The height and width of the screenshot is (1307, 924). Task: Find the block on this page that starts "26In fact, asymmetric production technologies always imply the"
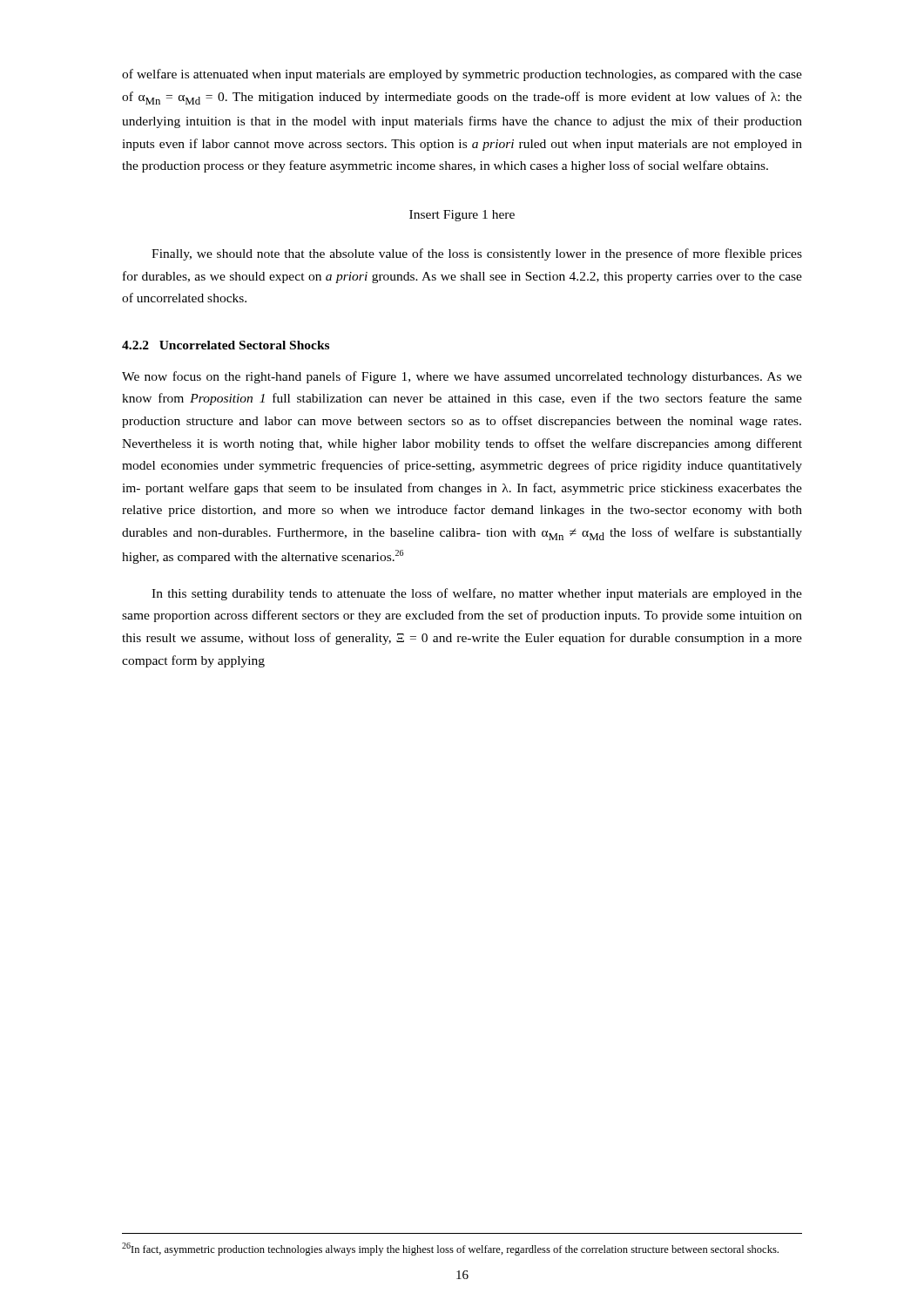coord(462,1249)
